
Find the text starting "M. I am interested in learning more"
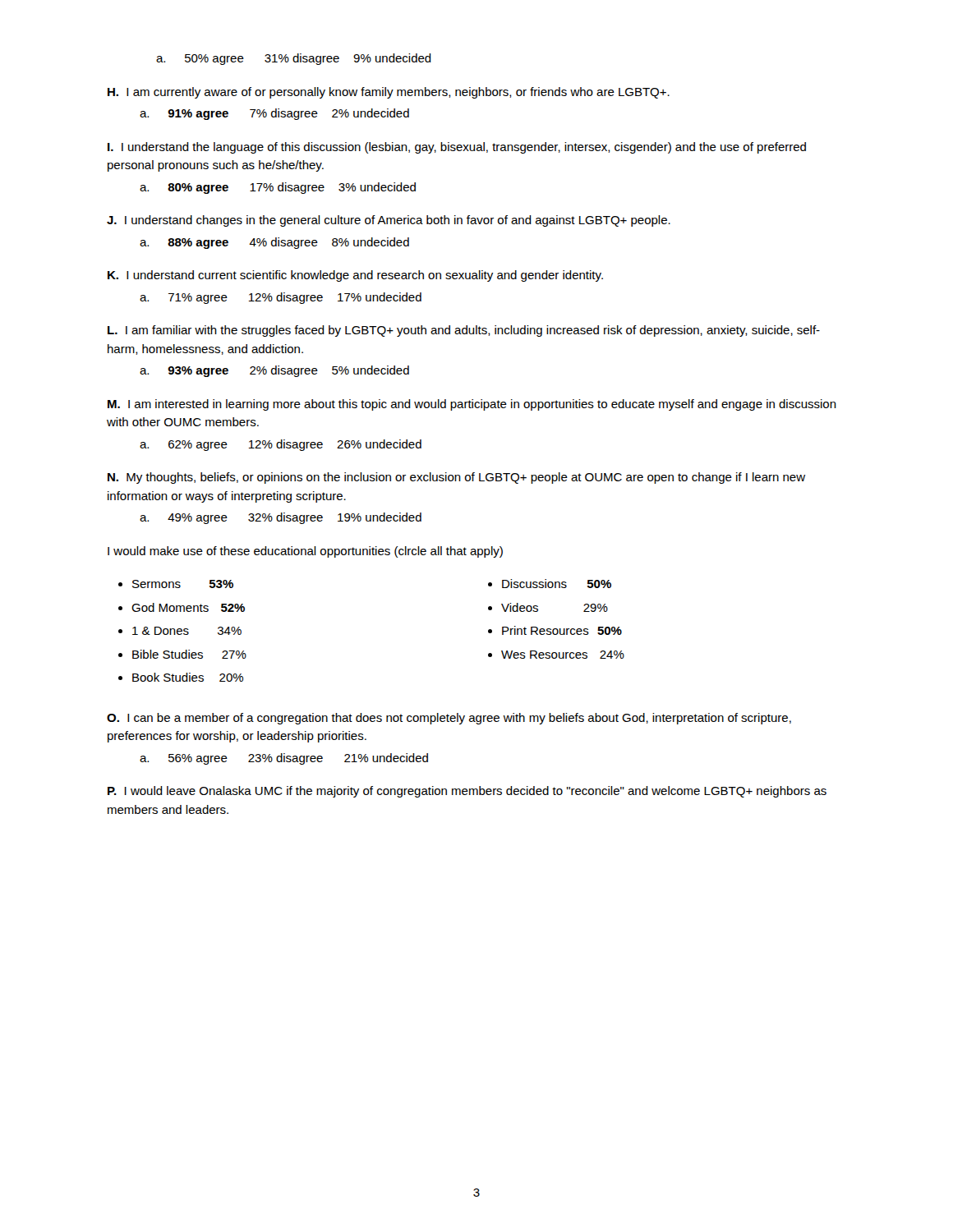tap(472, 405)
